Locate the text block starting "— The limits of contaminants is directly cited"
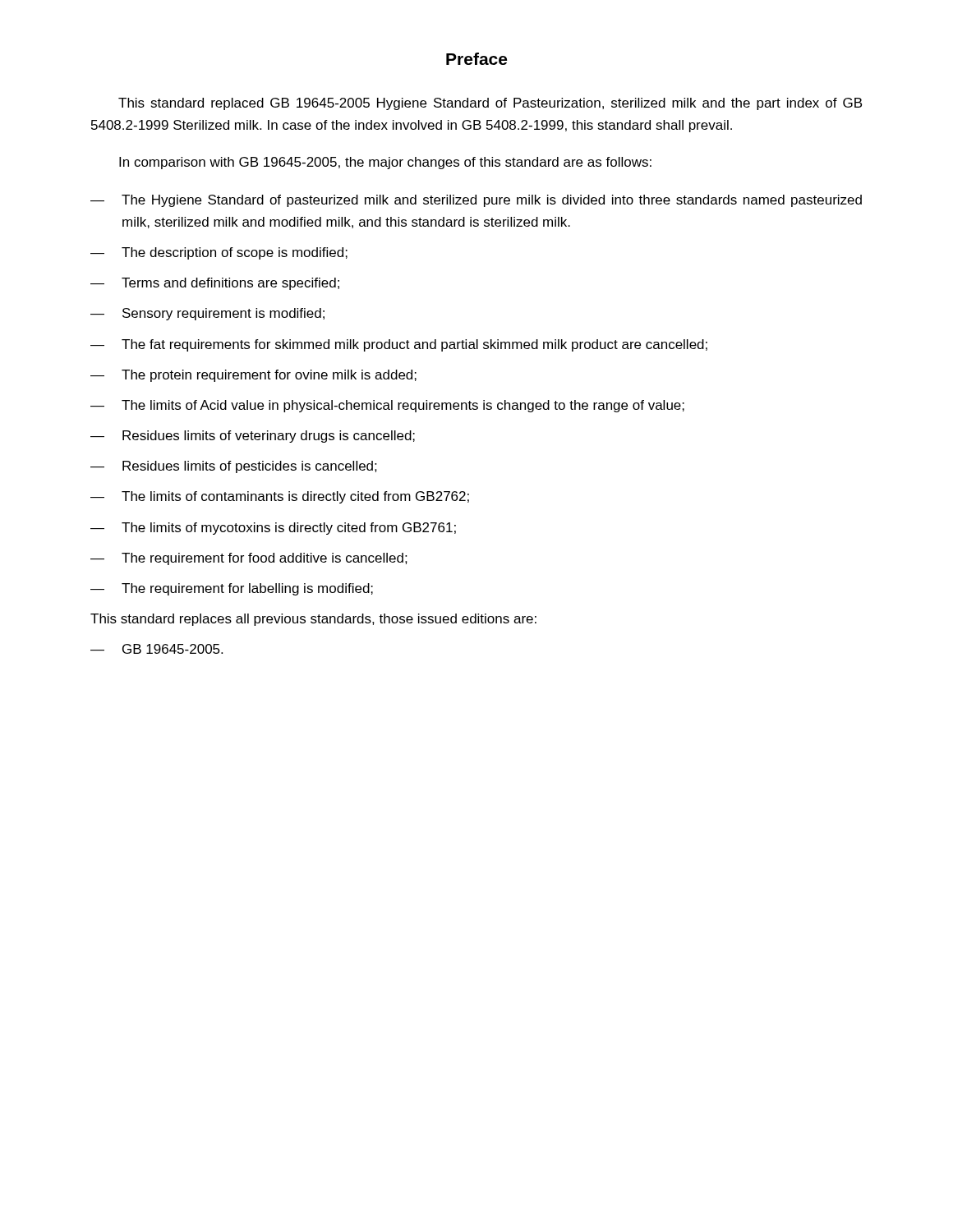This screenshot has width=953, height=1232. tap(476, 497)
